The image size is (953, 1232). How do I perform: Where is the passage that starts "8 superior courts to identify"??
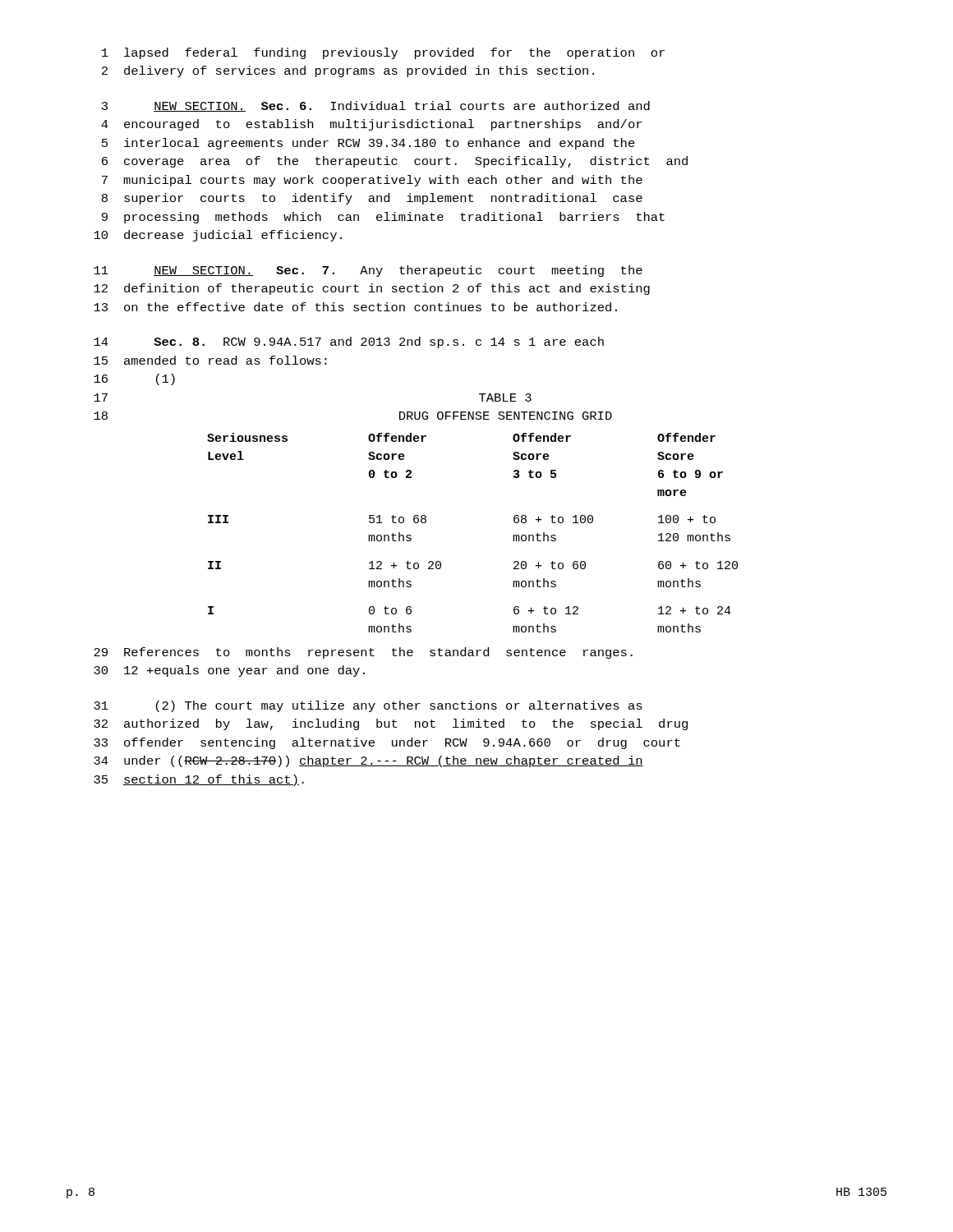pos(476,199)
